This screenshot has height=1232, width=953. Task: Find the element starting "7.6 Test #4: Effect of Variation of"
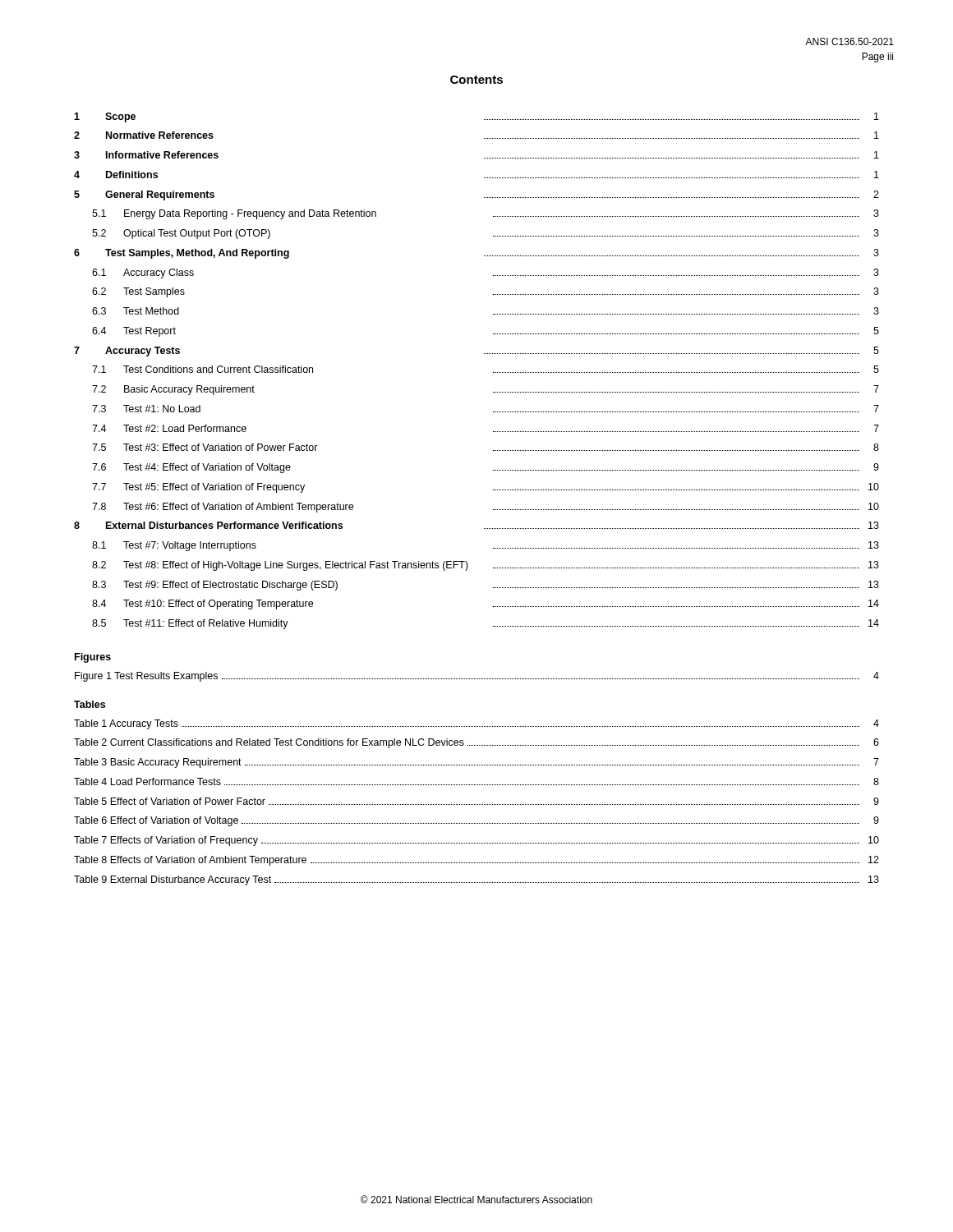211,468
